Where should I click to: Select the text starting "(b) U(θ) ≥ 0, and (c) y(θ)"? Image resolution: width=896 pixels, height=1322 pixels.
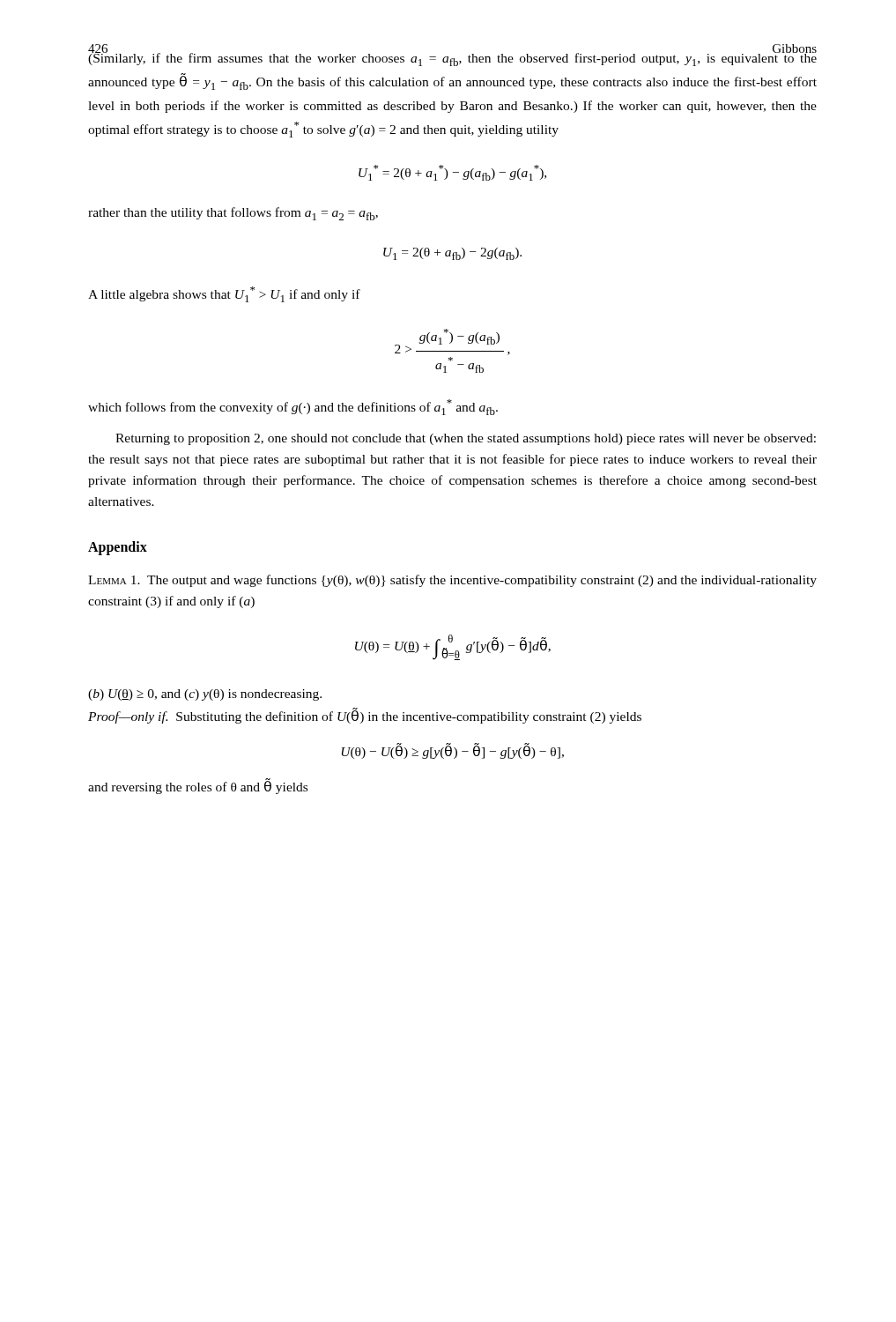click(205, 695)
